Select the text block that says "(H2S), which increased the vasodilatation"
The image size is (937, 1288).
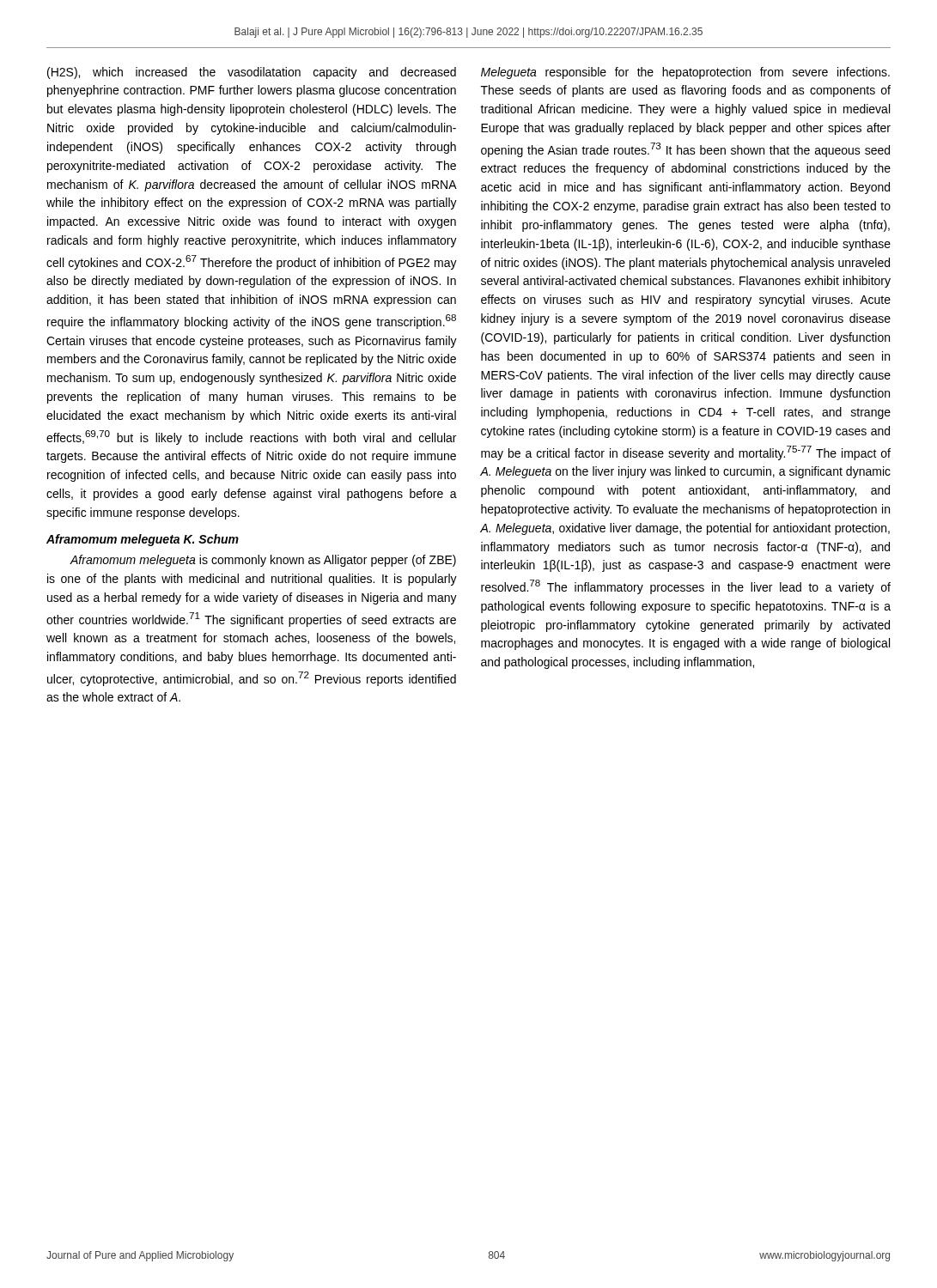tap(251, 385)
